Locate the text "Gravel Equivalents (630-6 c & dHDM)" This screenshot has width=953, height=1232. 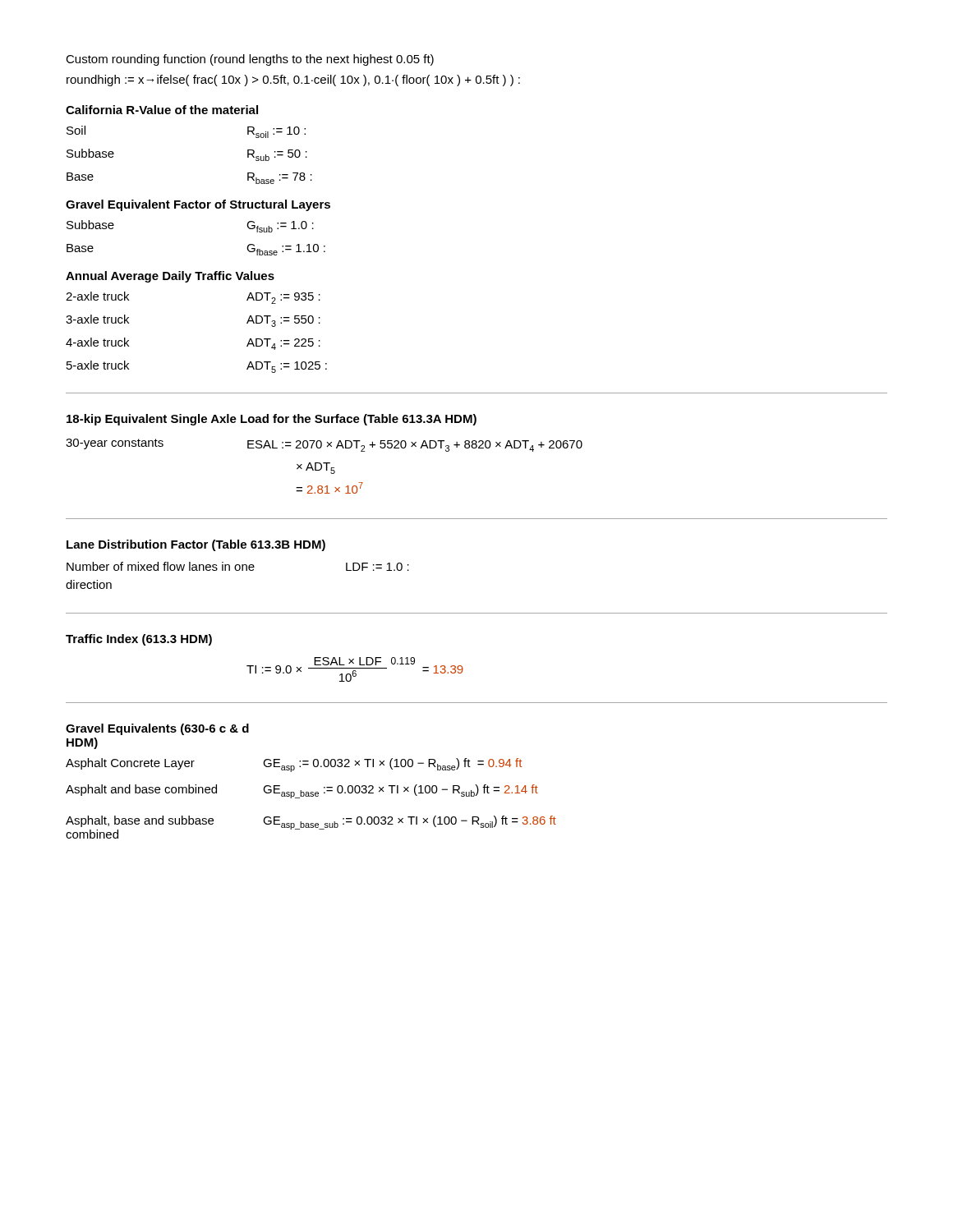pyautogui.click(x=158, y=735)
